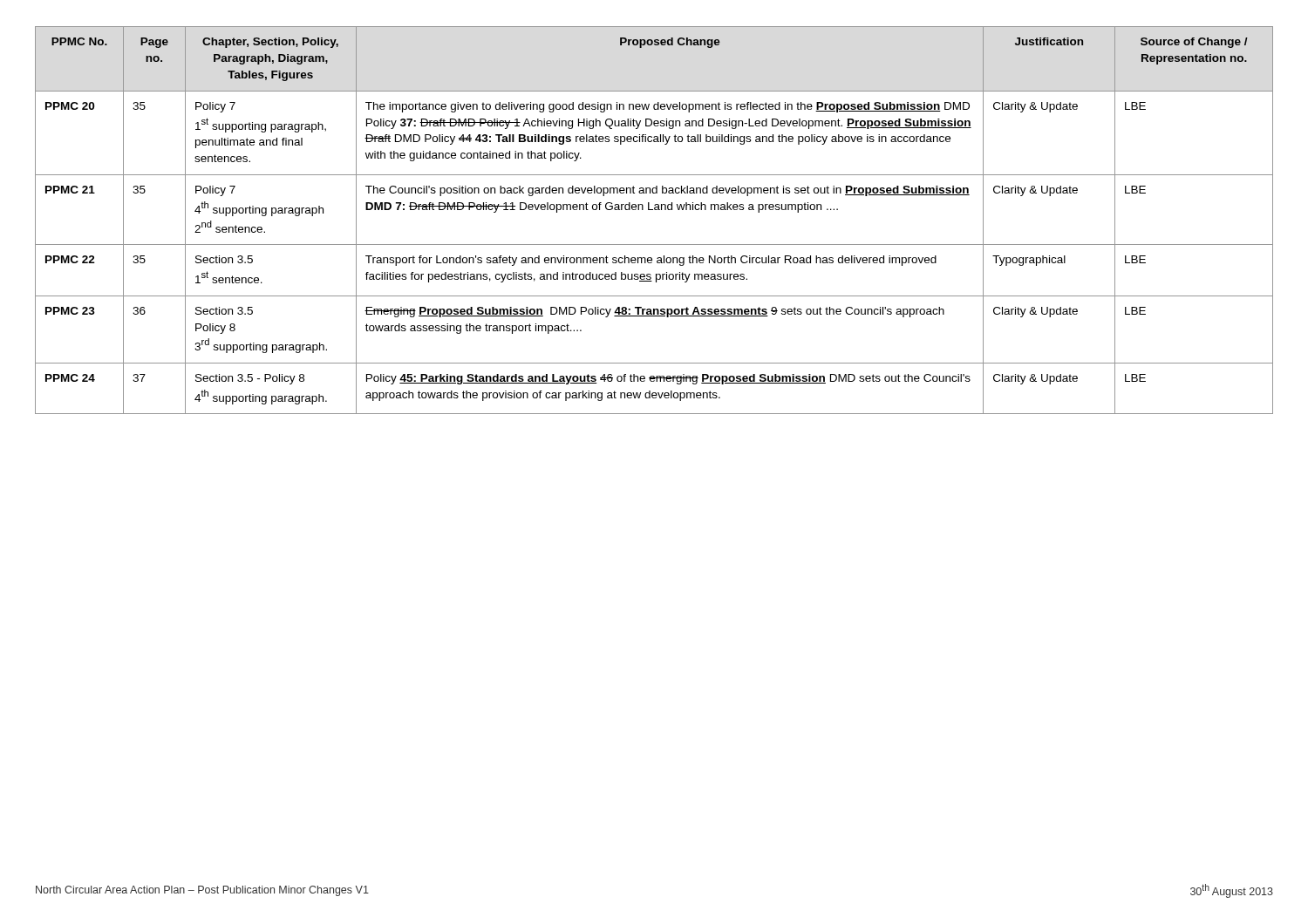Select the table that reads "Clarity & Update"
Image resolution: width=1308 pixels, height=924 pixels.
pos(654,450)
